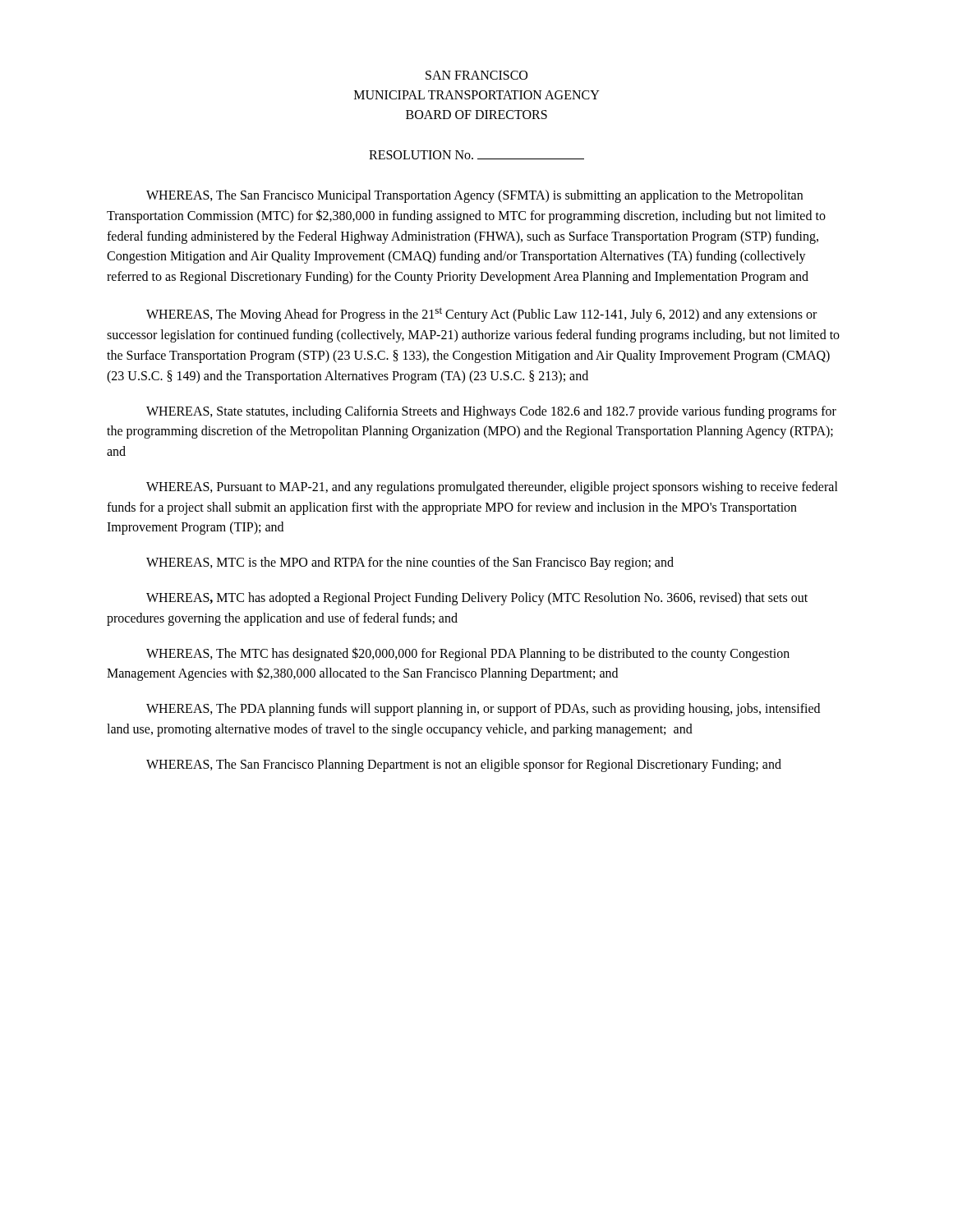Find the block on this page that starts "WHEREAS, MTC is the MPO and RTPA"

tap(410, 562)
